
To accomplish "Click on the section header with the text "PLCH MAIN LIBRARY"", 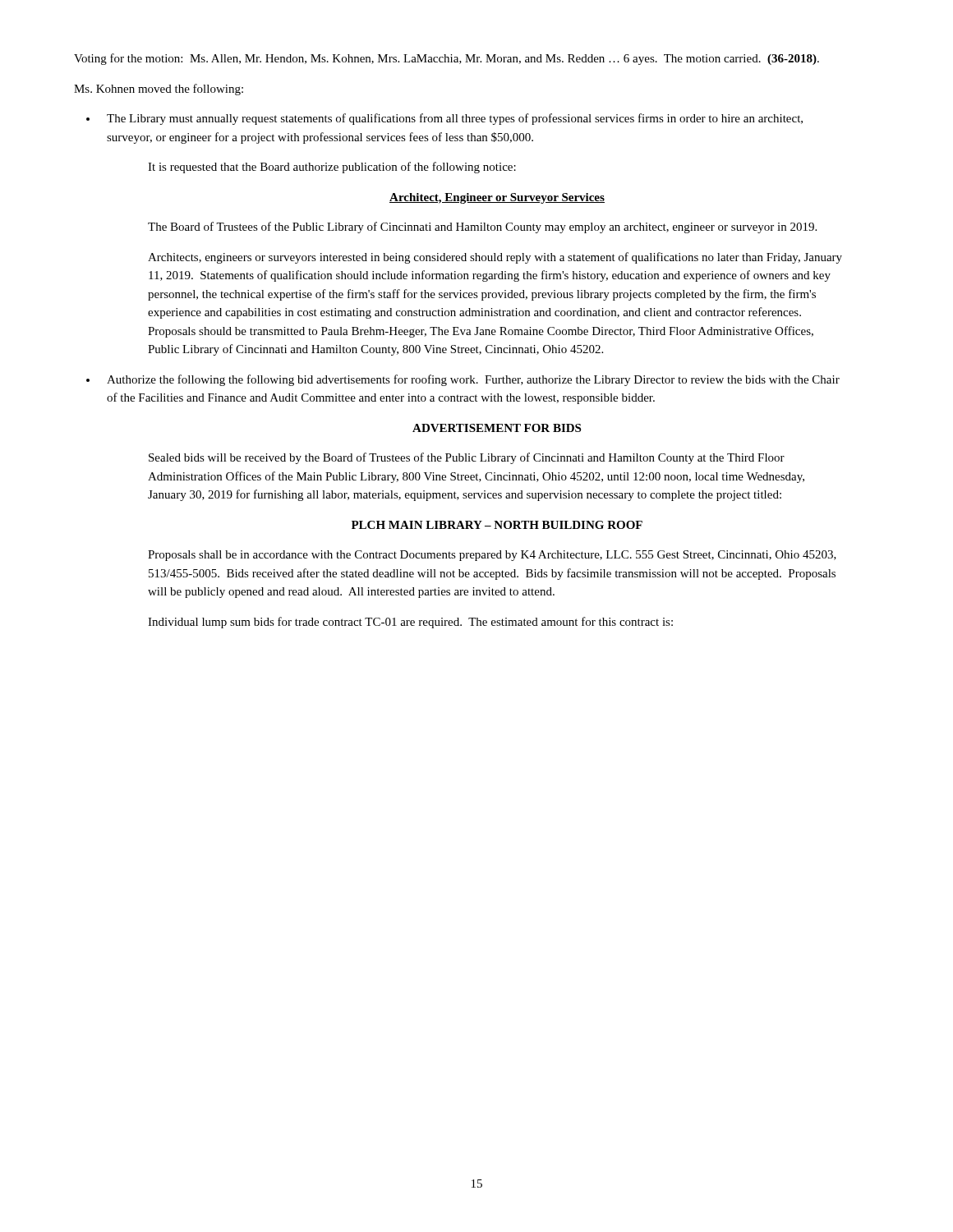I will point(497,524).
